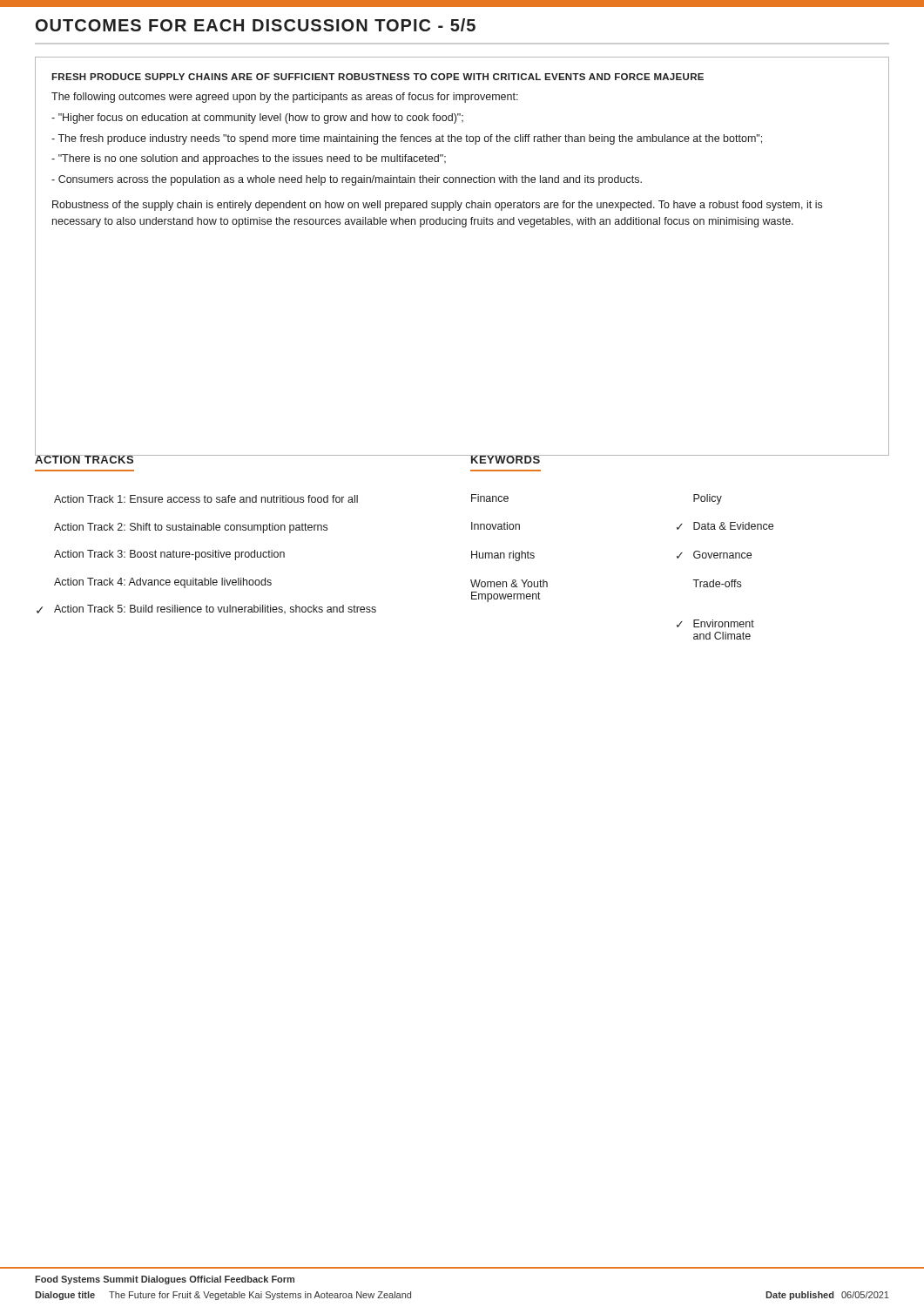Screen dimensions: 1307x924
Task: Click the passage that begins "Action Track 1: Ensure access to safe and"
Action: coord(244,500)
